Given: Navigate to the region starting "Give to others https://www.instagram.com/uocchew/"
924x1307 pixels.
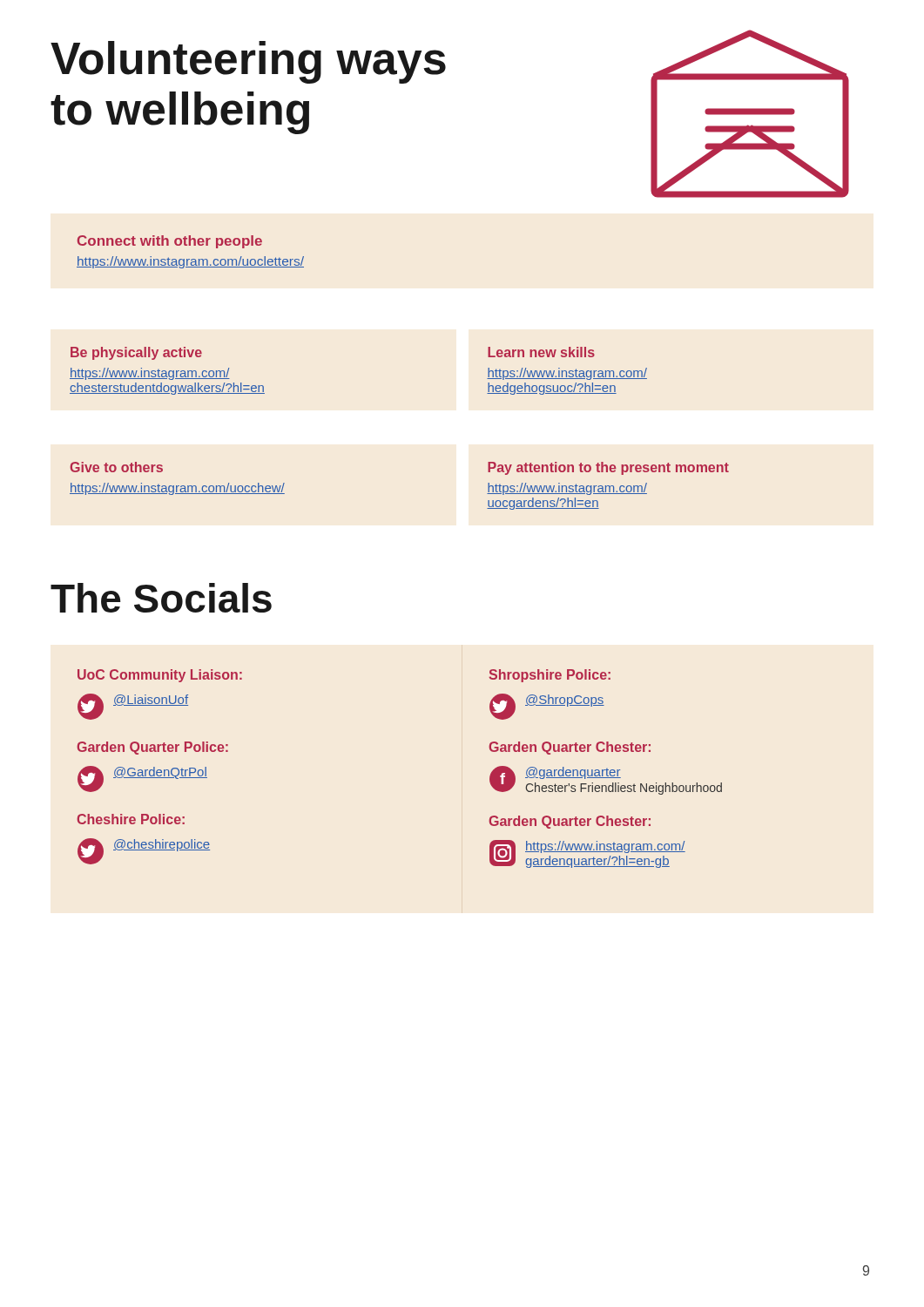Looking at the screenshot, I should (253, 478).
